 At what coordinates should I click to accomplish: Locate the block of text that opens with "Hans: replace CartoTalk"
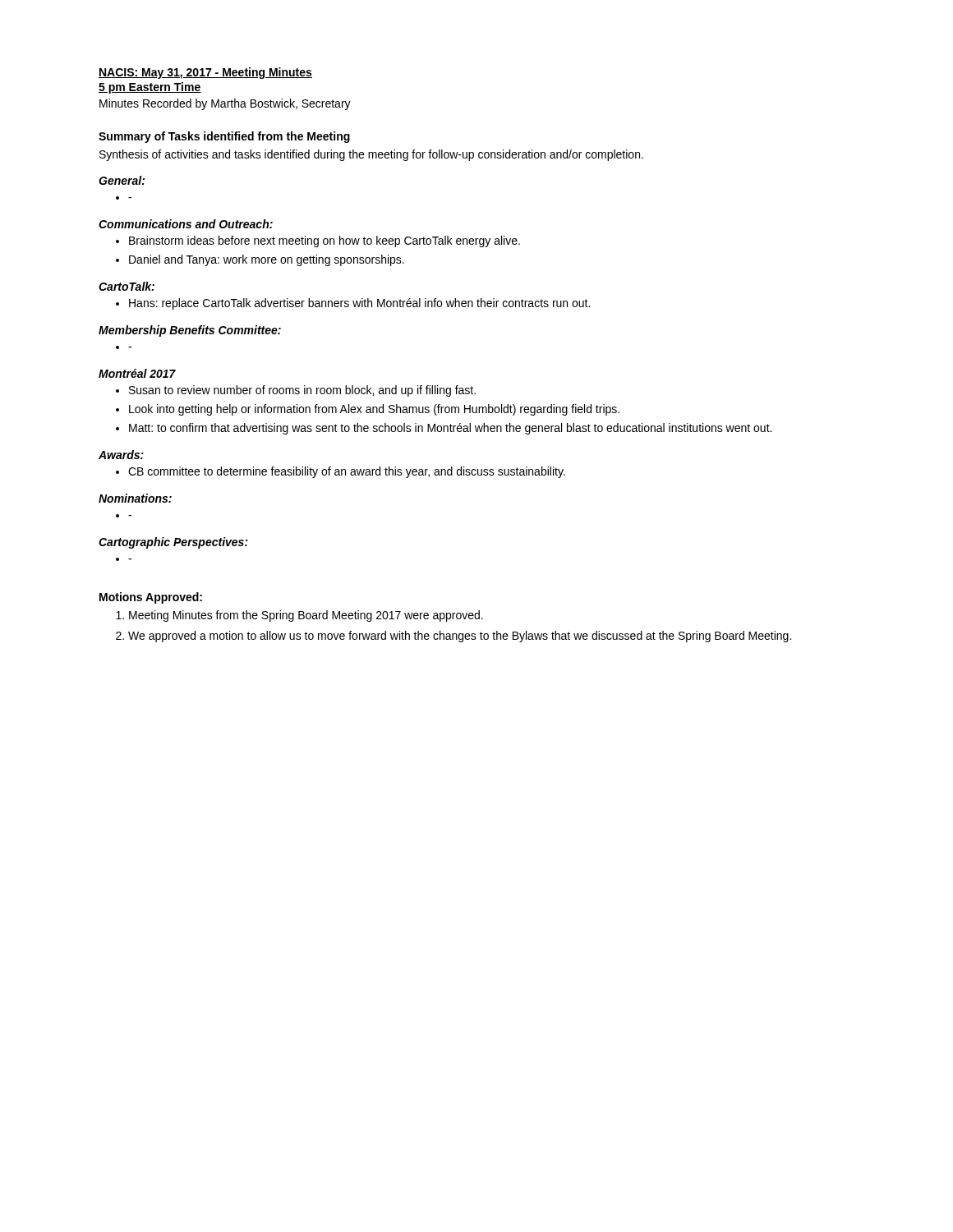coord(491,304)
